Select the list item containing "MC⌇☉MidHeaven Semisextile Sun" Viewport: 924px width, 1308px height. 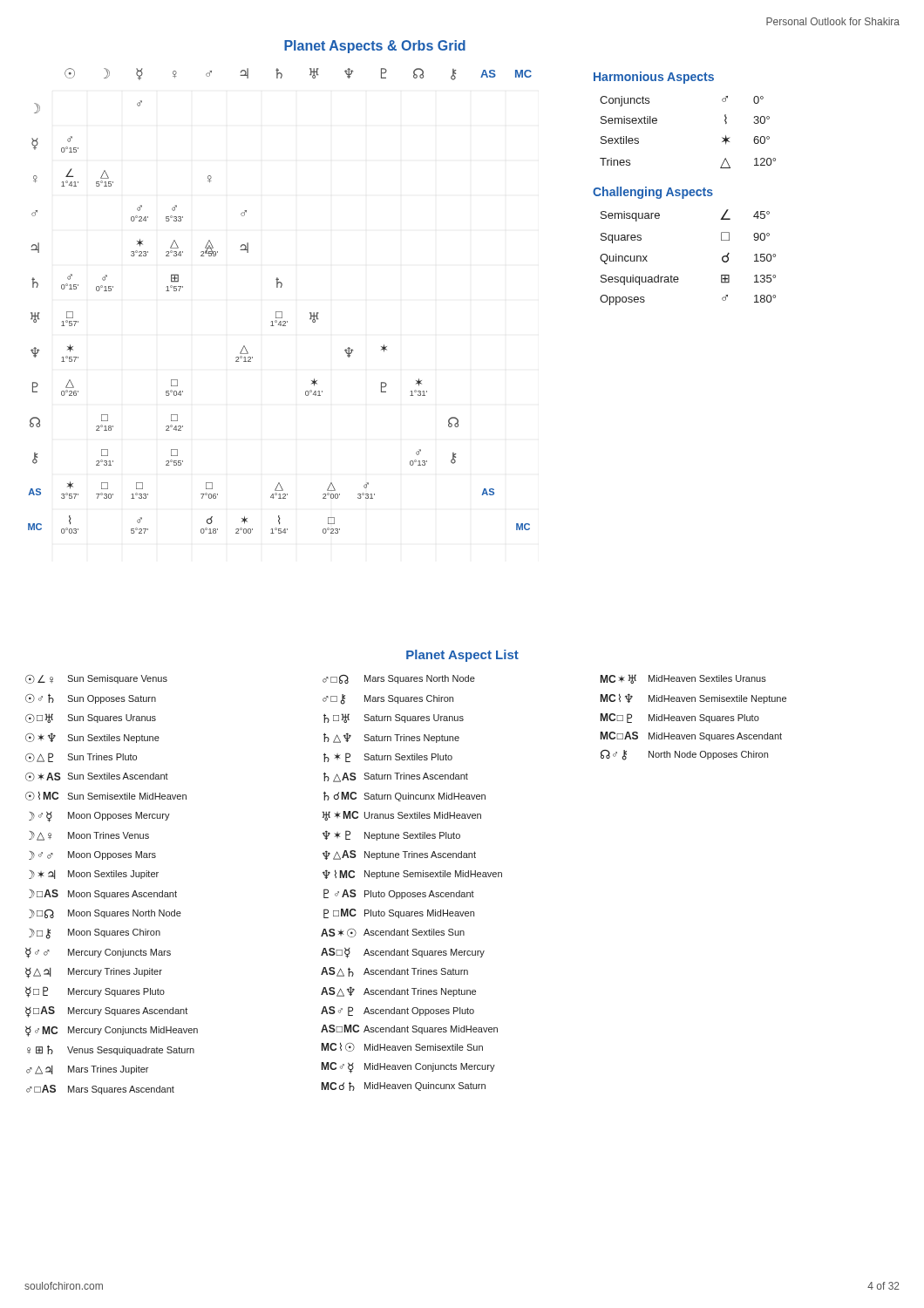(x=402, y=1048)
